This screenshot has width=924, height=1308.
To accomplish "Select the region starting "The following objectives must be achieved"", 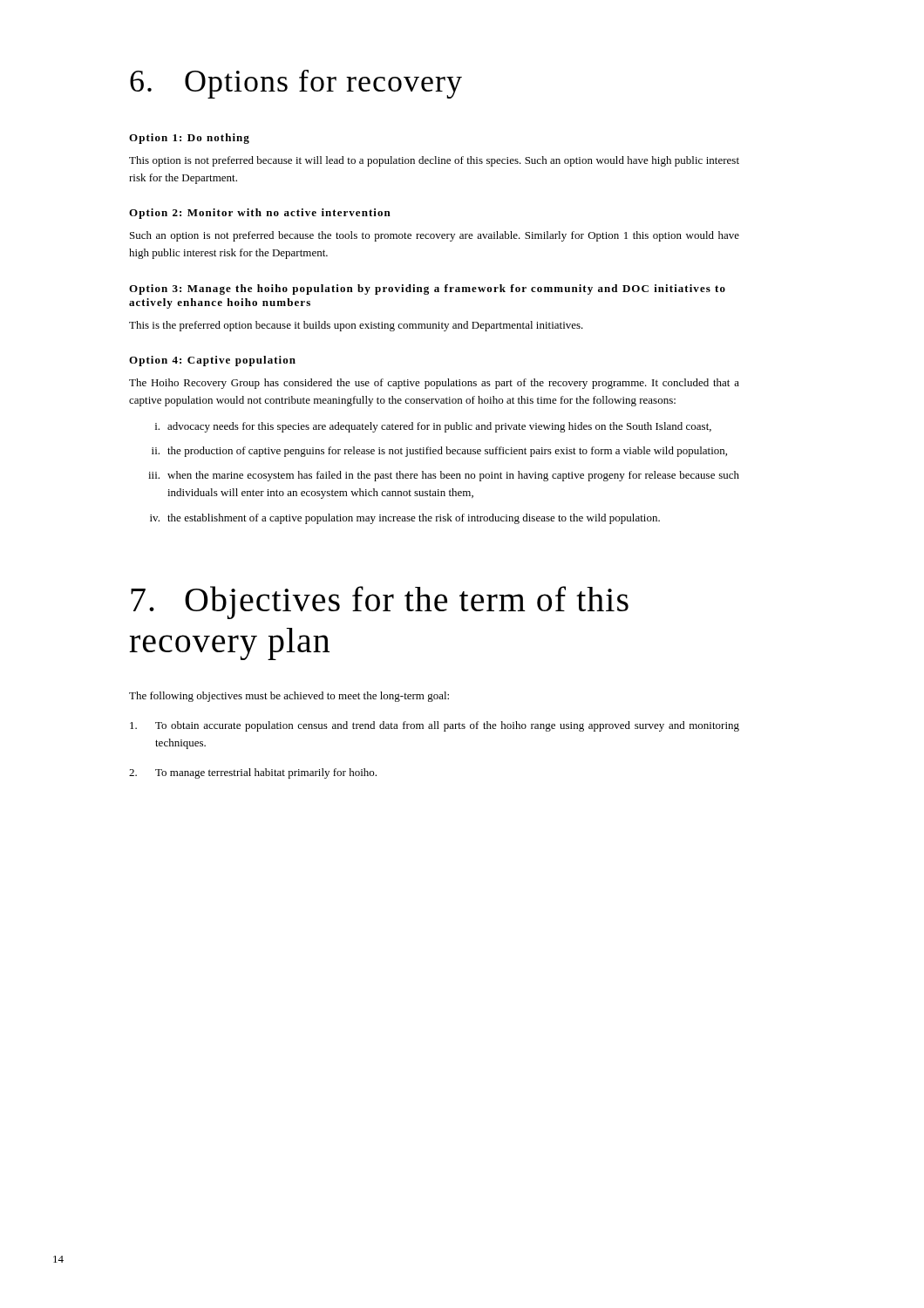I will tap(434, 696).
